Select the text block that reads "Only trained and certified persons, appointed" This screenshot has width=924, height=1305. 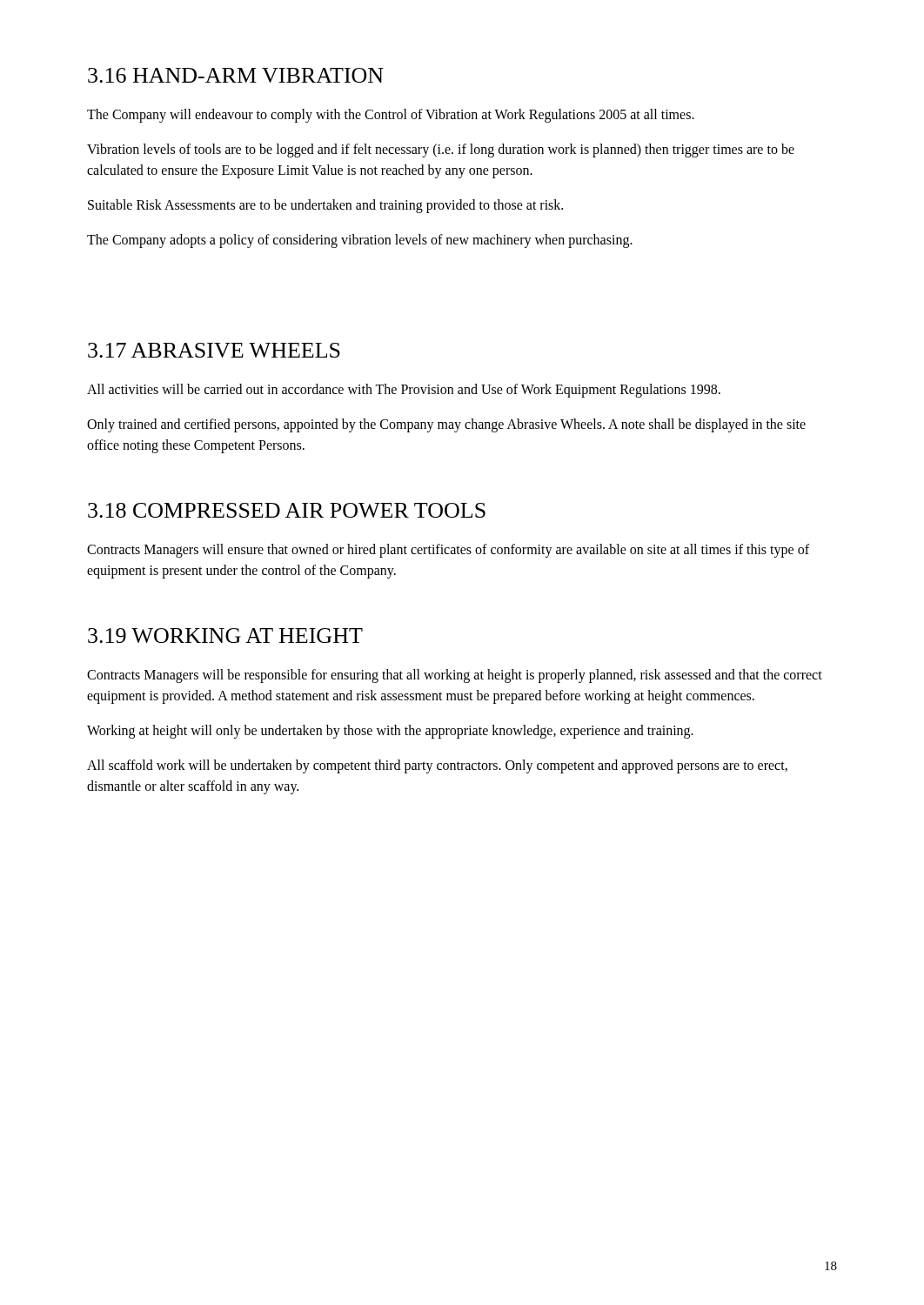(462, 435)
